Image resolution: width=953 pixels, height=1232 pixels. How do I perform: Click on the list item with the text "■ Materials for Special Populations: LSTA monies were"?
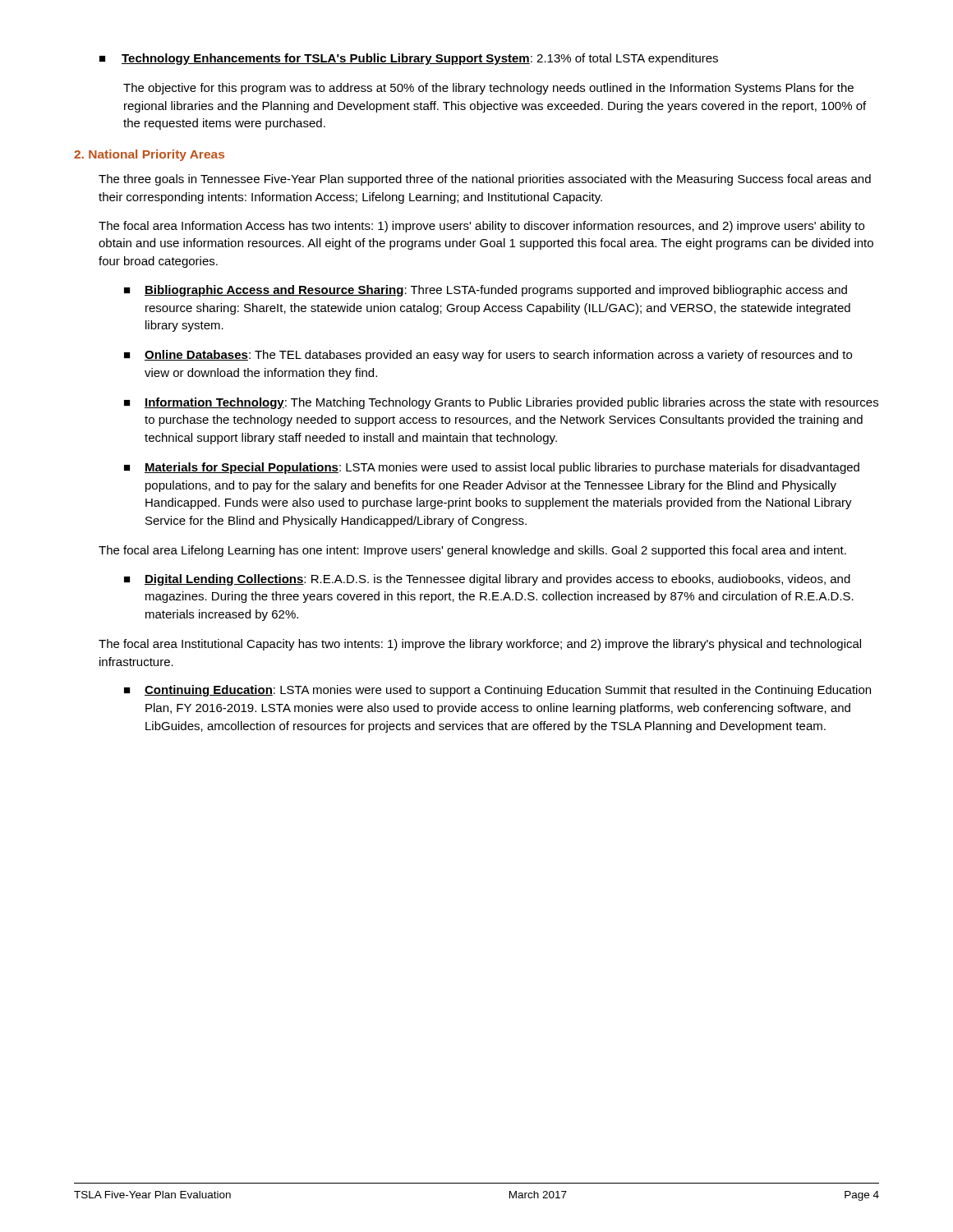click(x=501, y=494)
